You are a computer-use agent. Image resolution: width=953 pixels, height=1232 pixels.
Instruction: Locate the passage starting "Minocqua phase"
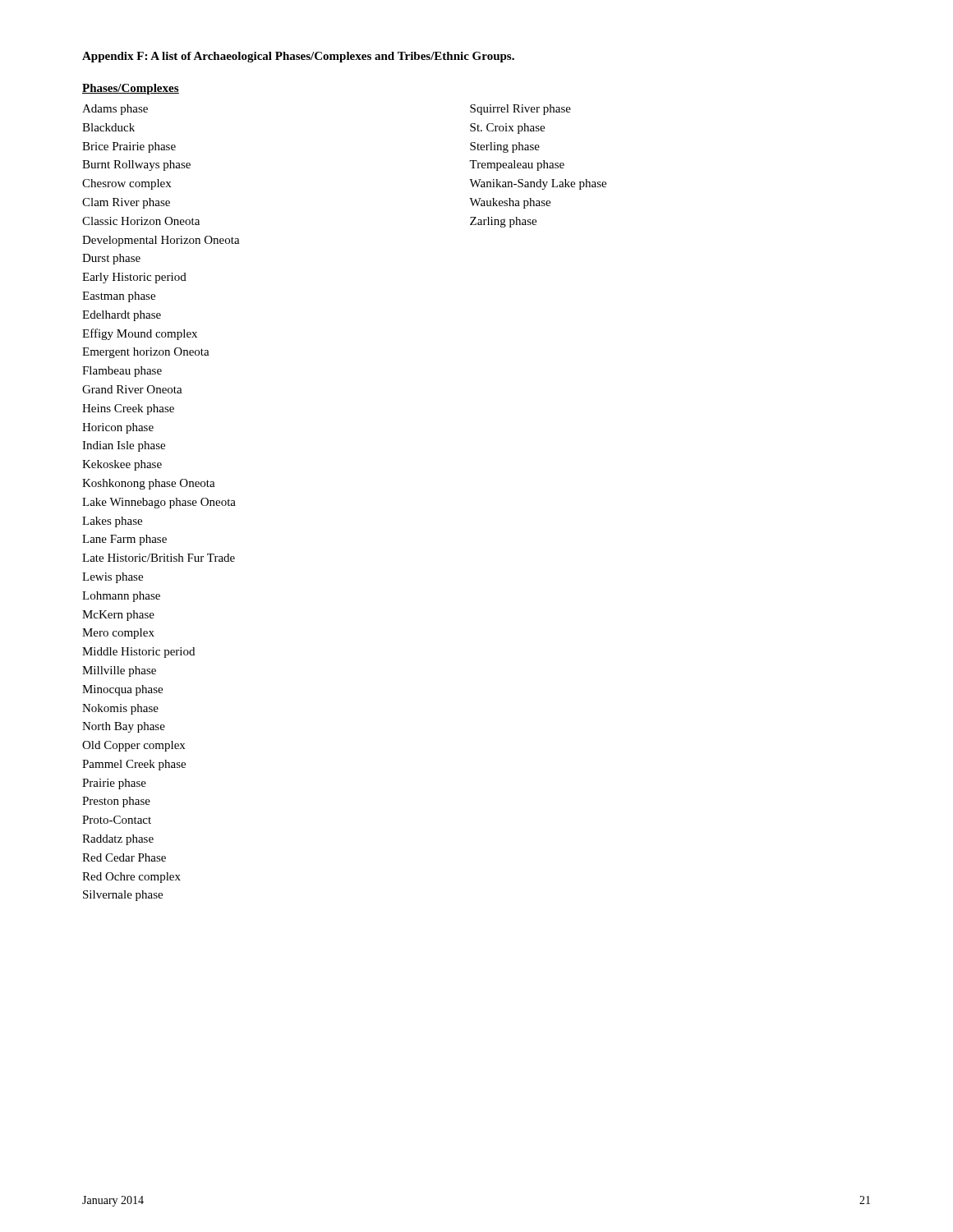122,690
